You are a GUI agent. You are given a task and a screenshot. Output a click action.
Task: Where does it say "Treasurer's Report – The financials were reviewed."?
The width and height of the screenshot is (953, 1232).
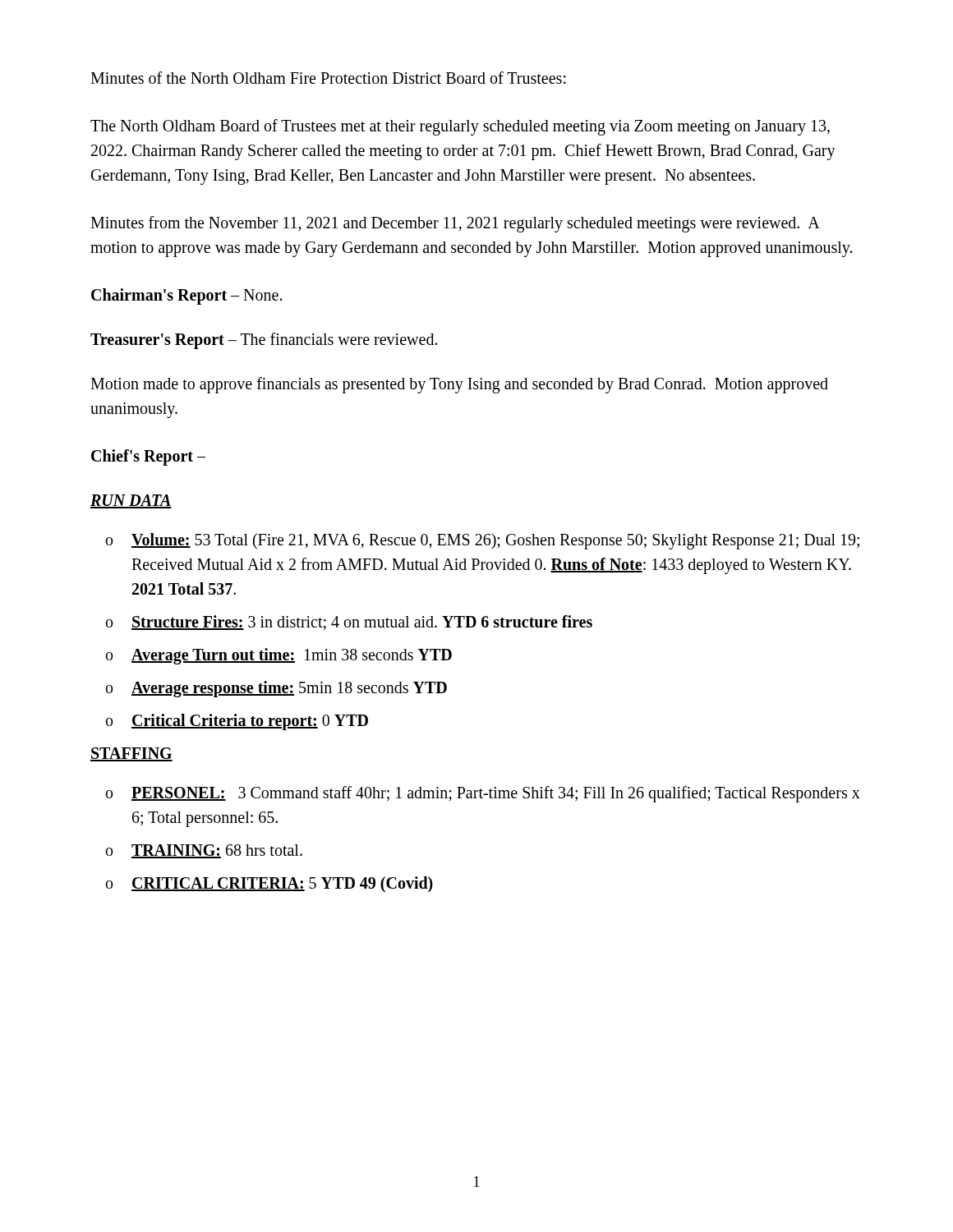pyautogui.click(x=264, y=339)
